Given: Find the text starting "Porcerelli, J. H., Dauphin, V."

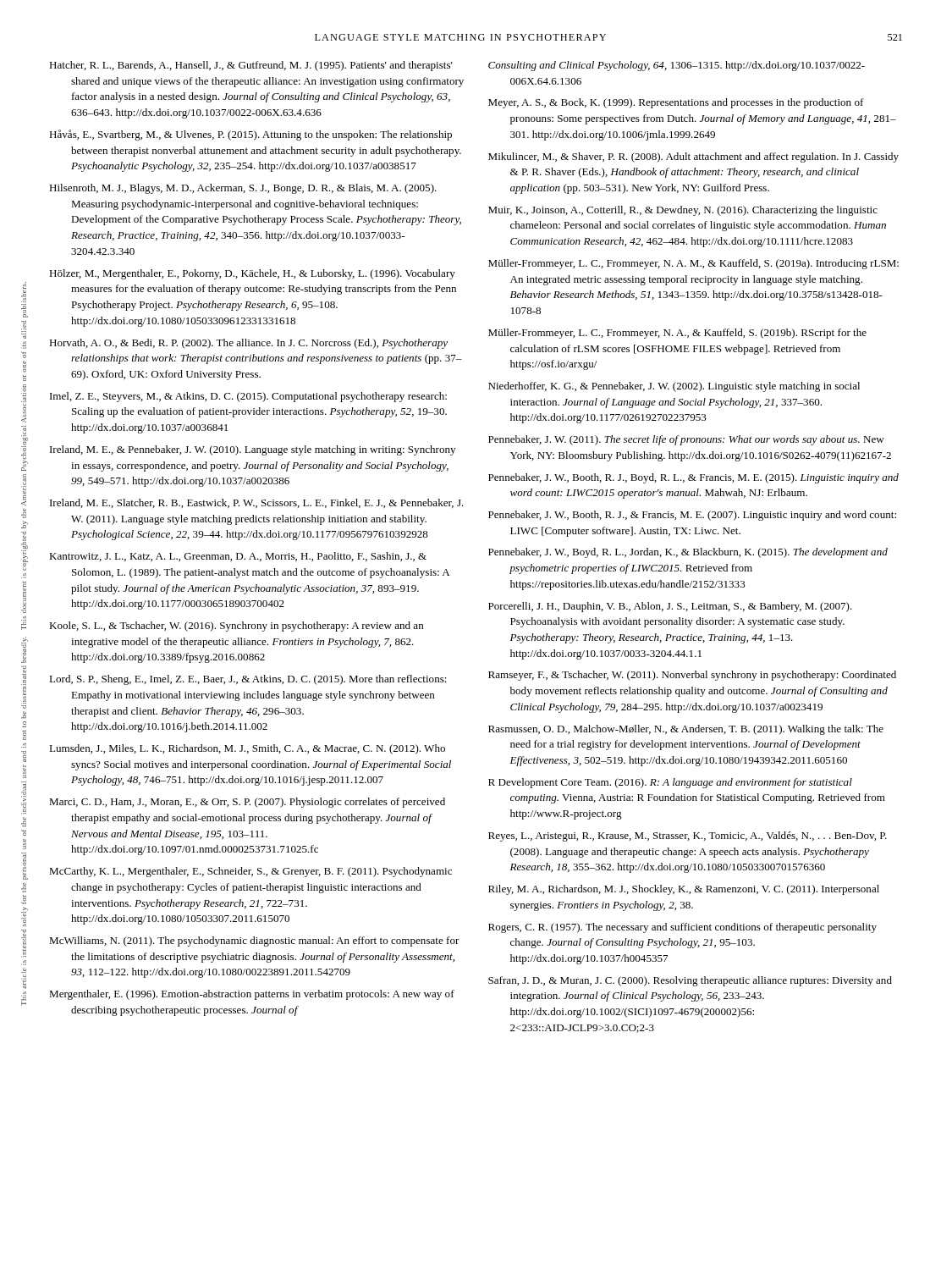Looking at the screenshot, I should tap(670, 629).
